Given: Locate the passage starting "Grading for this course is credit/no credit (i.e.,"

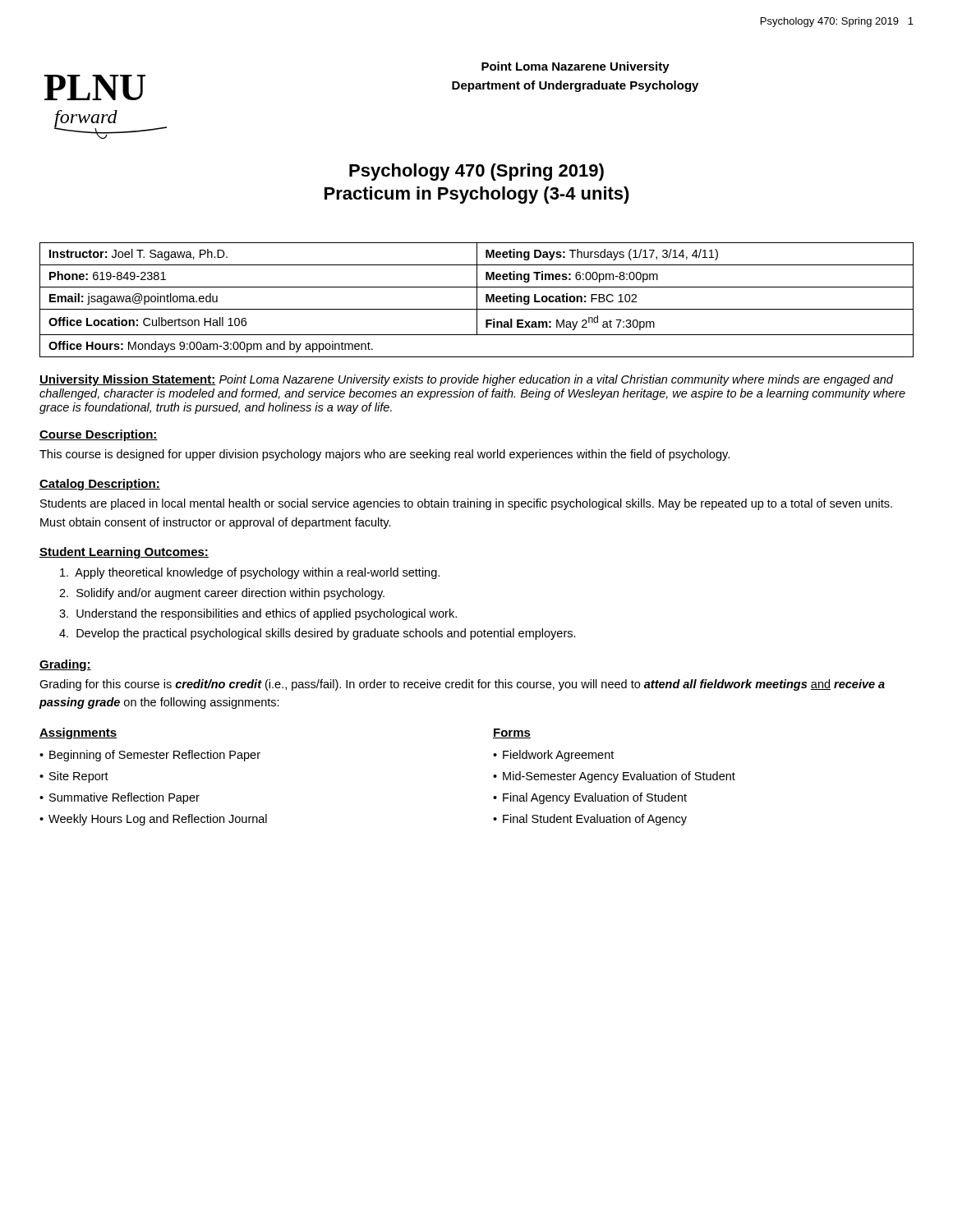Looking at the screenshot, I should pyautogui.click(x=462, y=693).
